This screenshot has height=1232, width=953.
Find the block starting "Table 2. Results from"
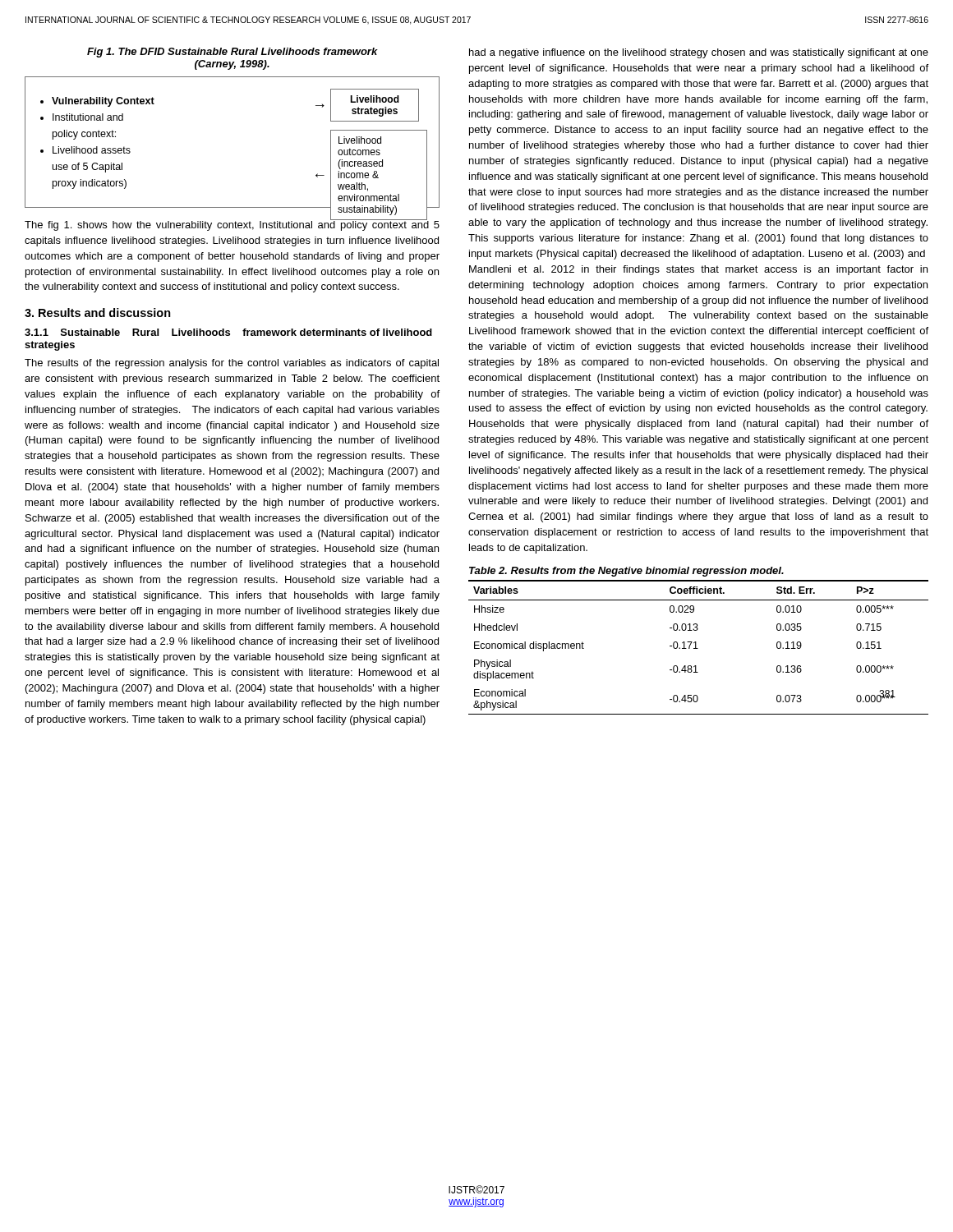coord(626,570)
